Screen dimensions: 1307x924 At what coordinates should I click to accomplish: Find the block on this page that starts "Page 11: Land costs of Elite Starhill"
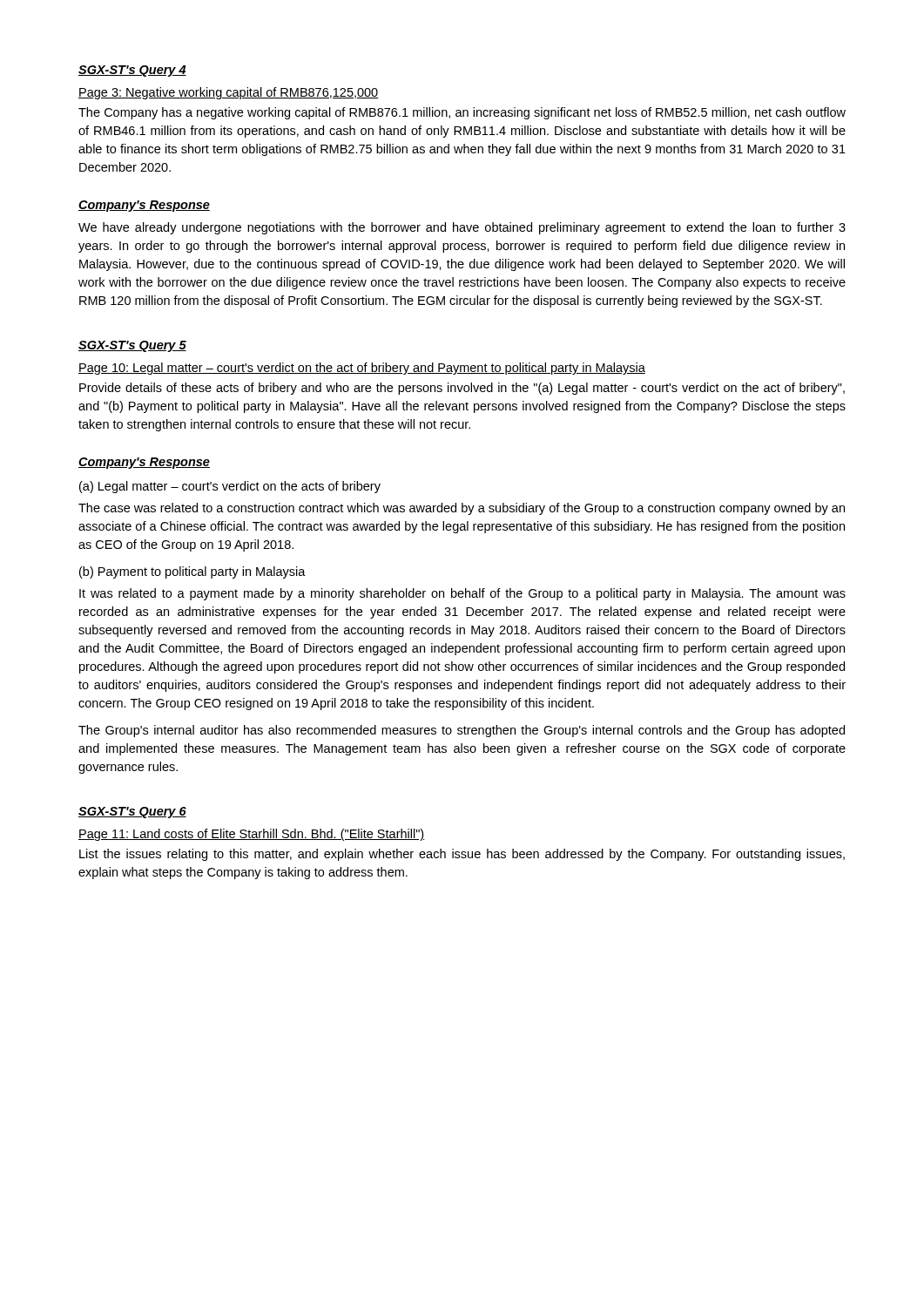[251, 835]
